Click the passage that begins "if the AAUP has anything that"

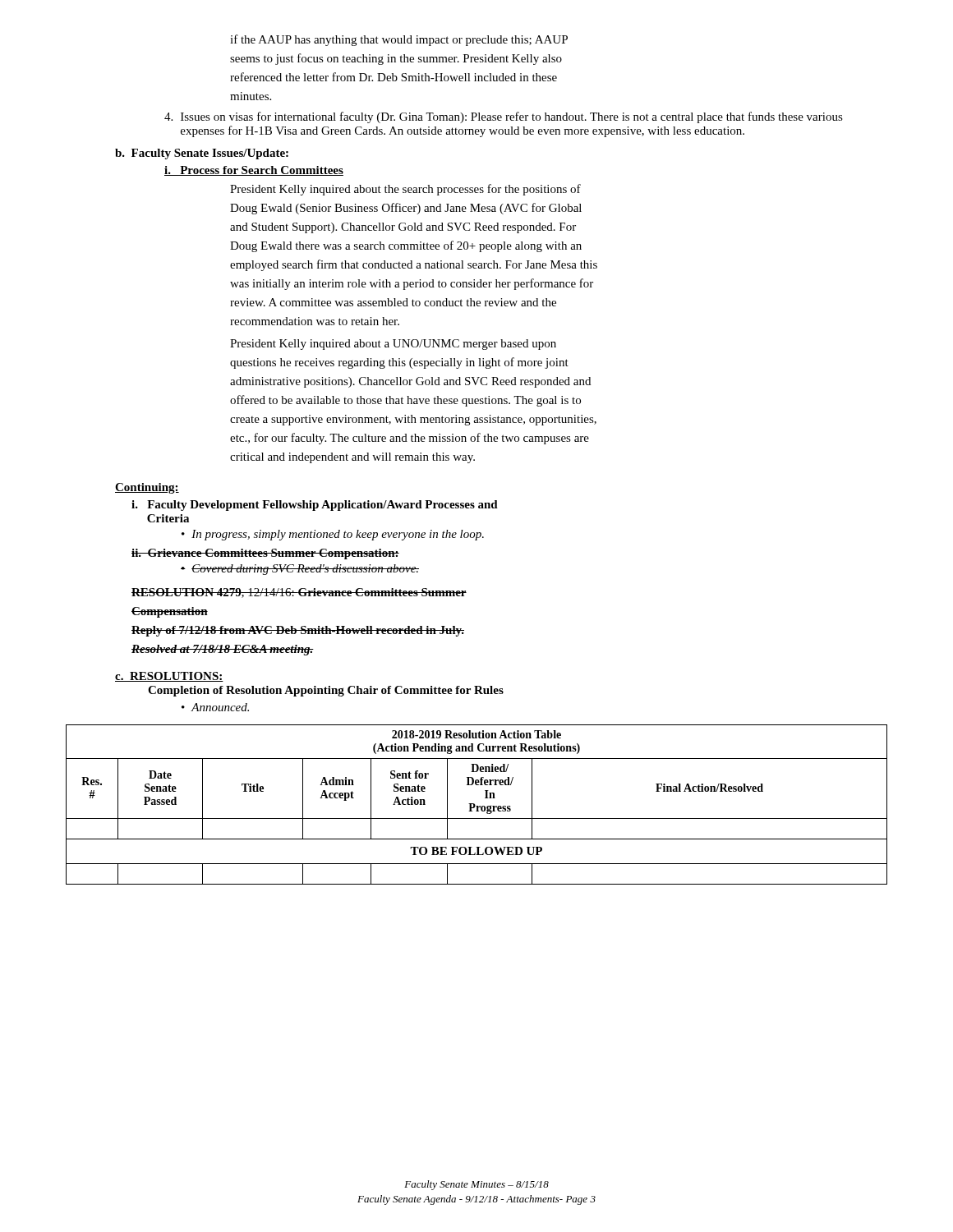click(x=559, y=68)
